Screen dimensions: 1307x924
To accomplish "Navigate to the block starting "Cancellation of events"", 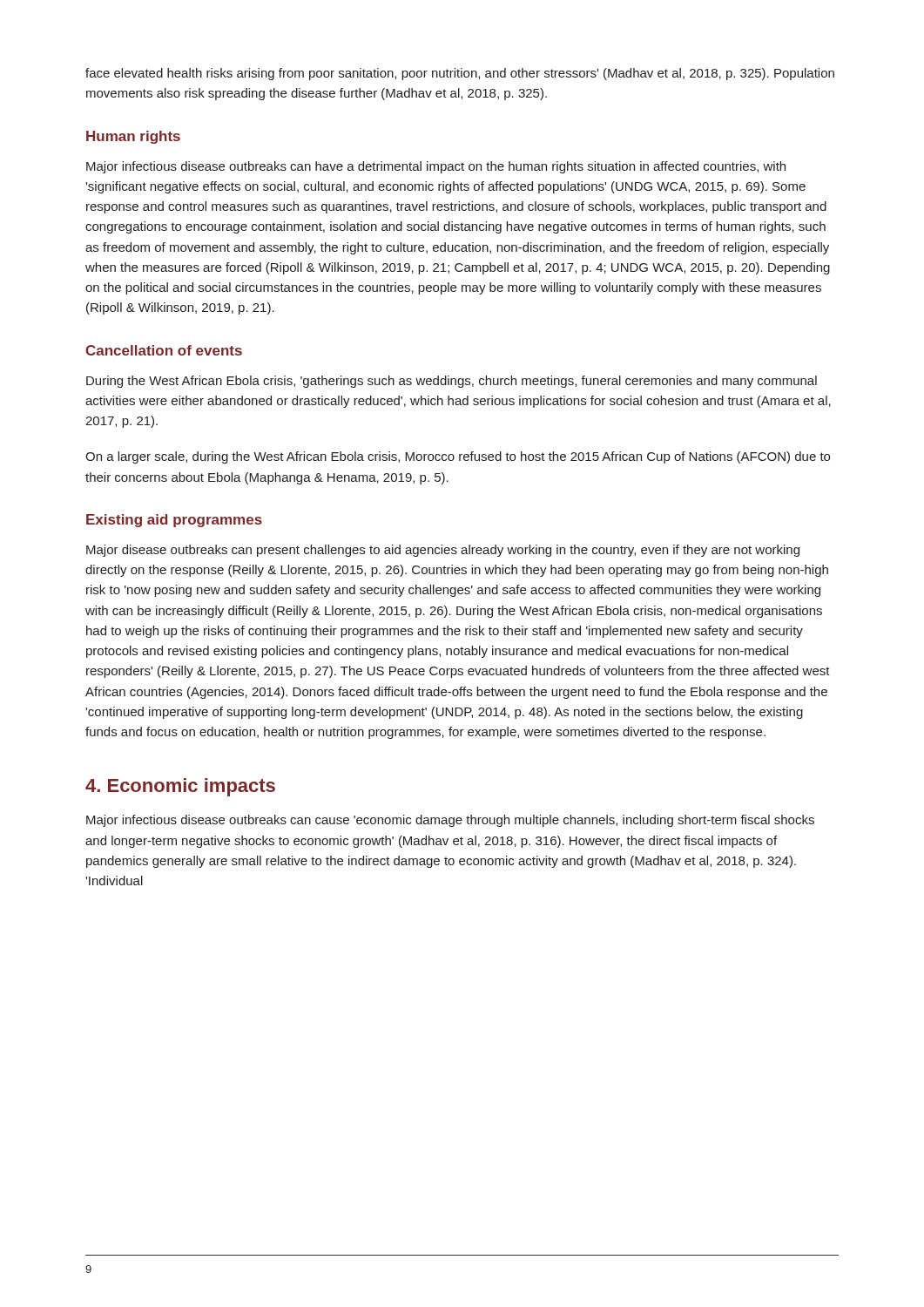I will (x=164, y=350).
